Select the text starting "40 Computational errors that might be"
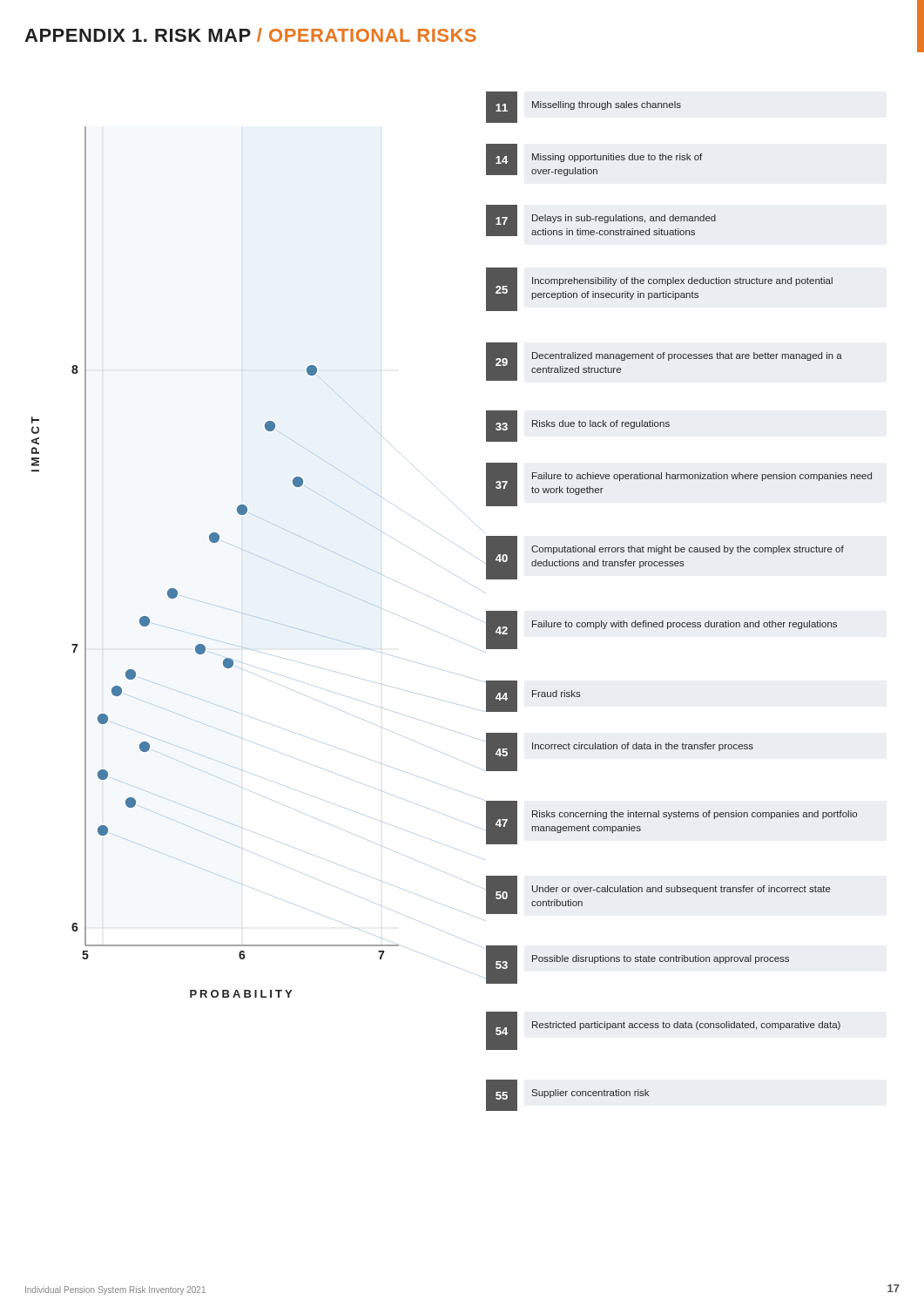Image resolution: width=924 pixels, height=1307 pixels. [686, 558]
